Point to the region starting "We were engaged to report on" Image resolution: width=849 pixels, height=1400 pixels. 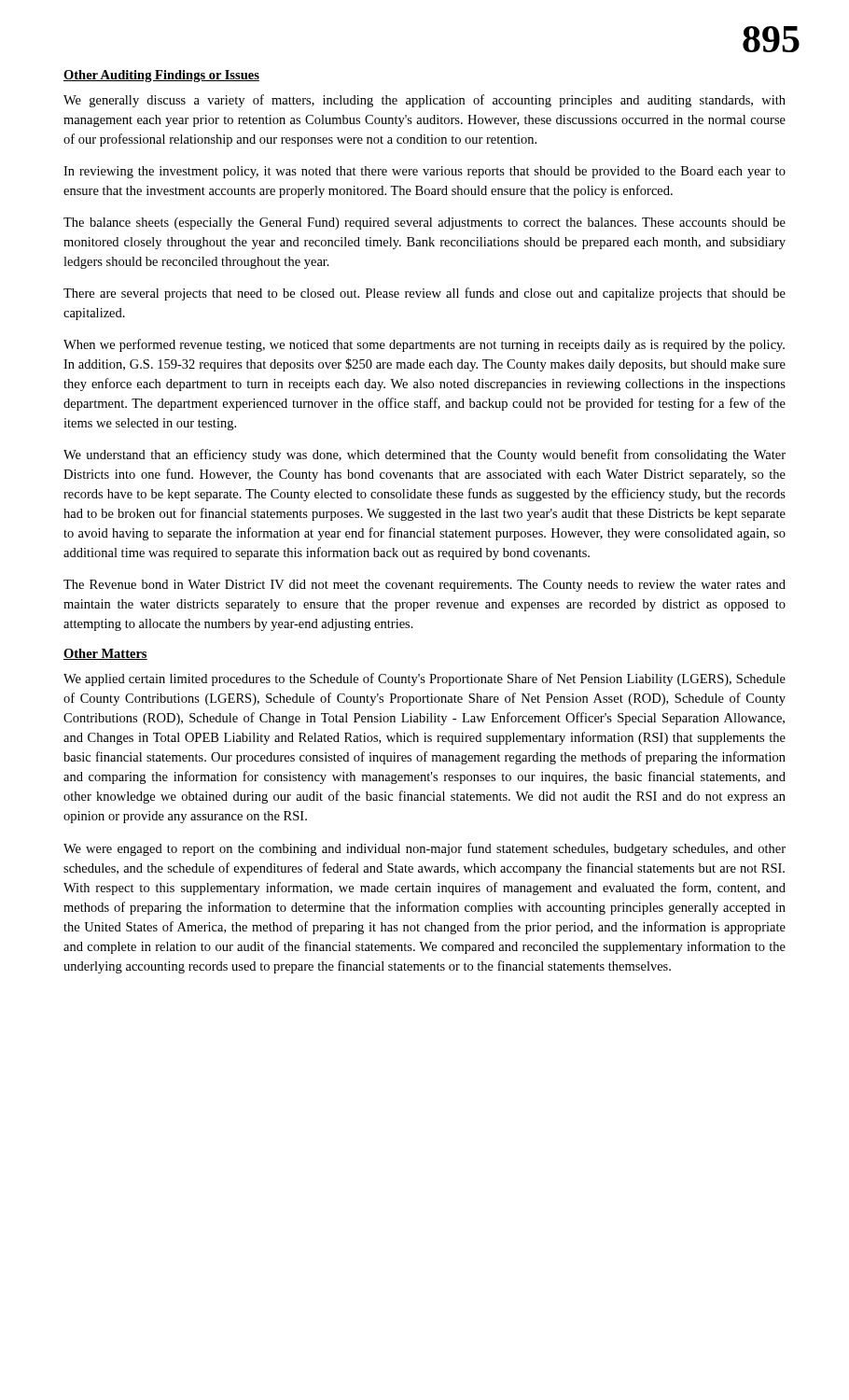(424, 907)
